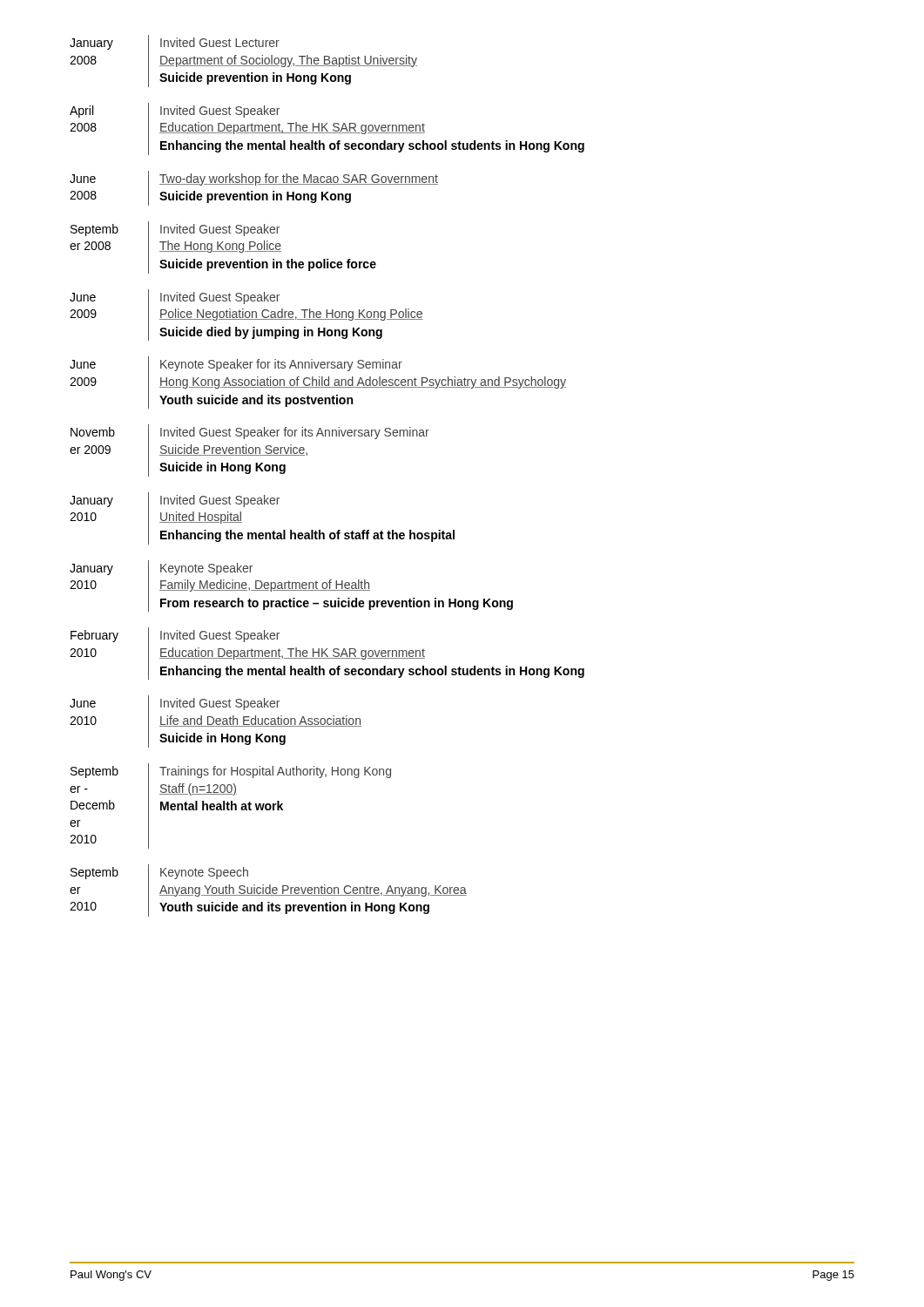
Task: Select the block starting "June2010 Invited Guest Speaker Life"
Action: (216, 721)
